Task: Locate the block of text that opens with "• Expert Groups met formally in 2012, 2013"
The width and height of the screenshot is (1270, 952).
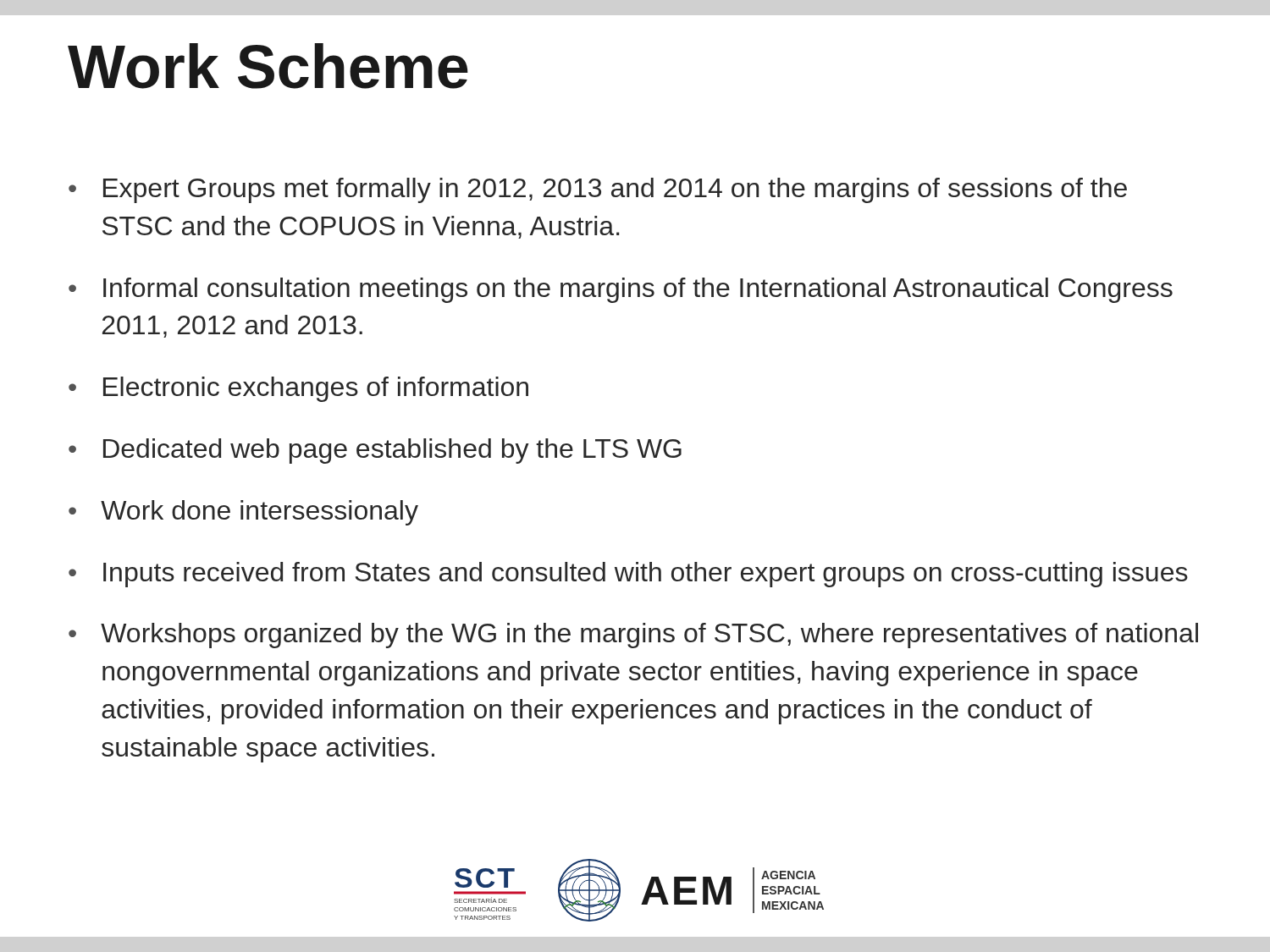Action: pos(635,207)
